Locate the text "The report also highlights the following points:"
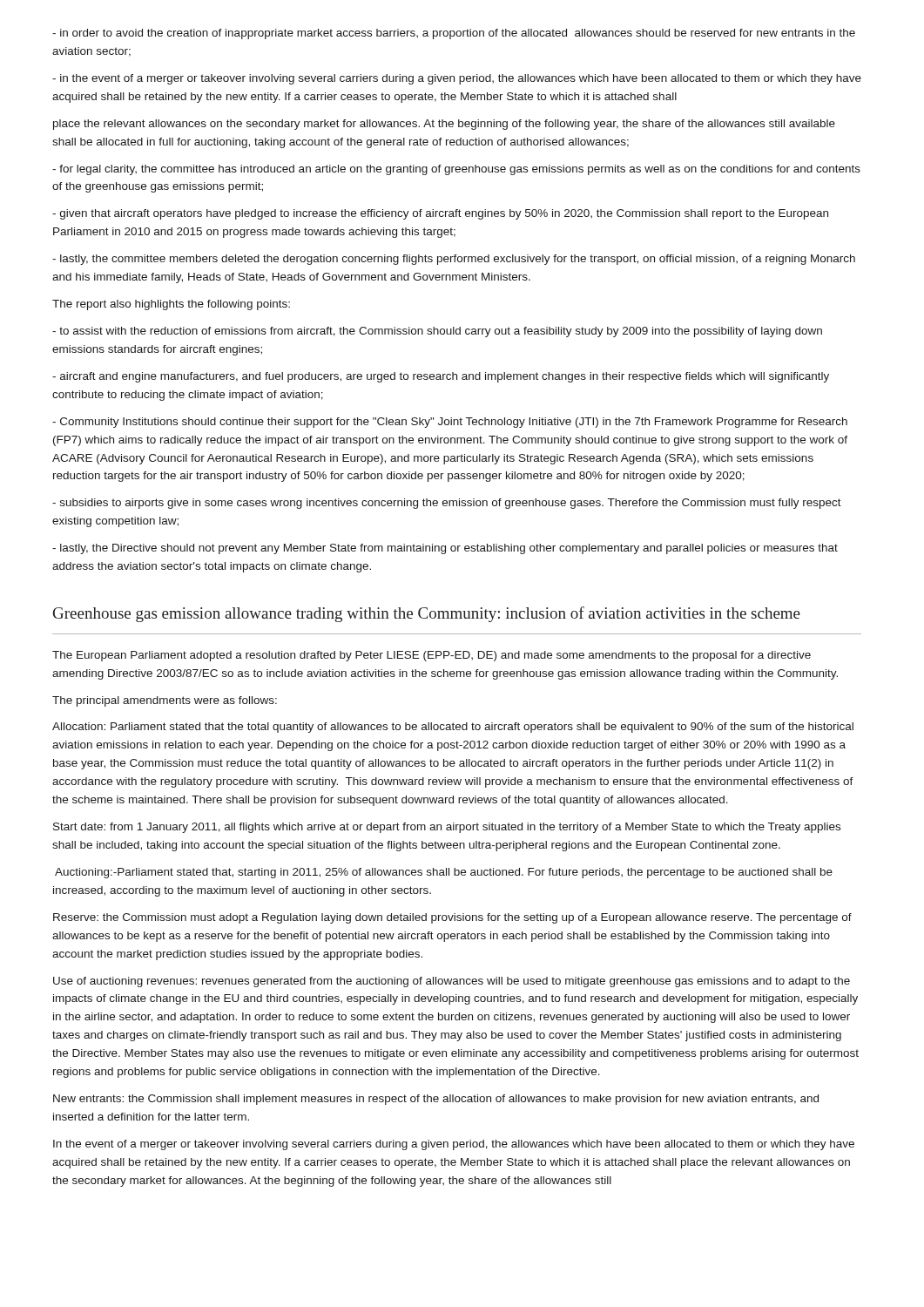Screen dimensions: 1307x924 click(172, 304)
